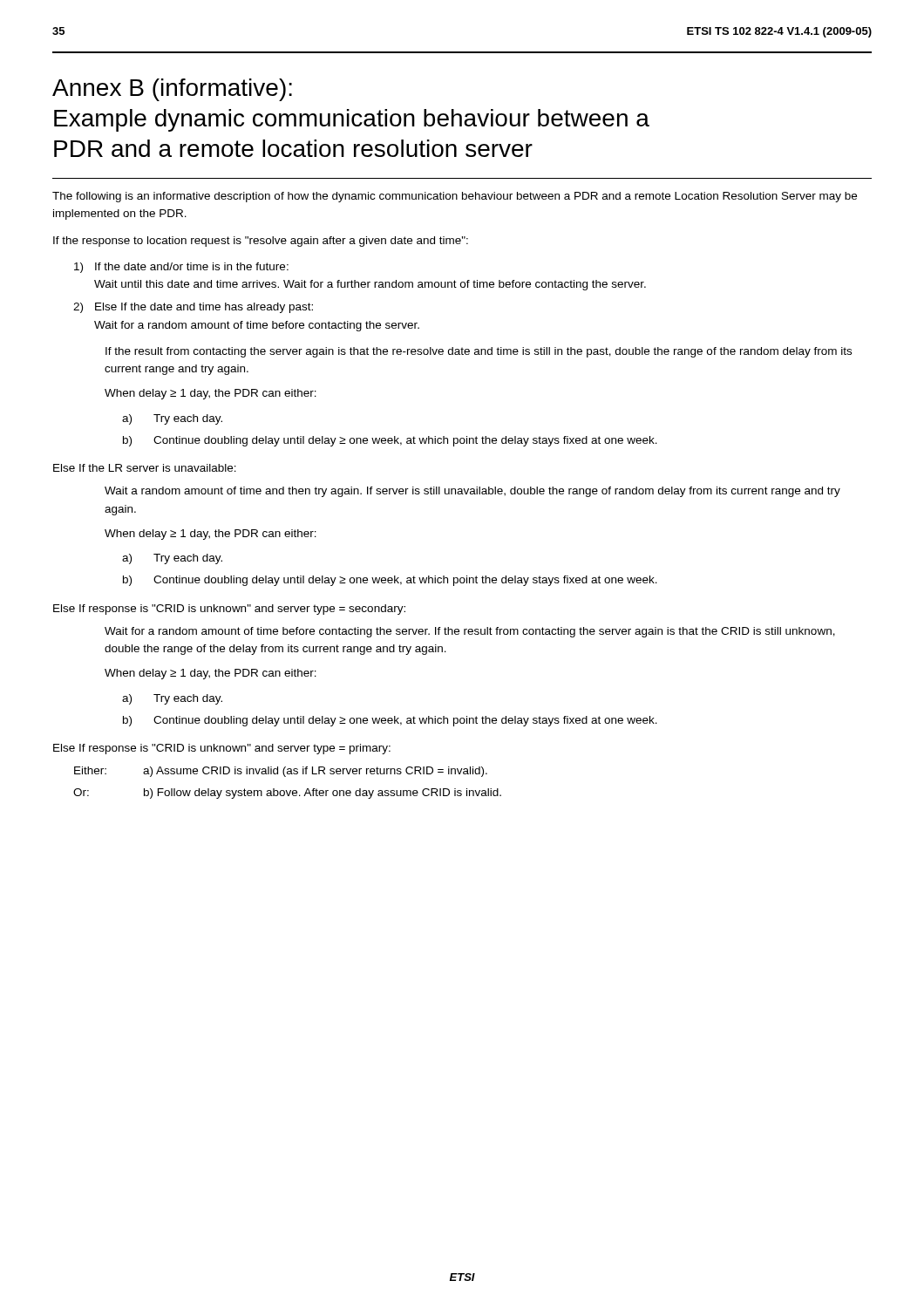The height and width of the screenshot is (1308, 924).
Task: Point to the text block starting "Either: a) Assume CRID is invalid"
Action: click(472, 771)
